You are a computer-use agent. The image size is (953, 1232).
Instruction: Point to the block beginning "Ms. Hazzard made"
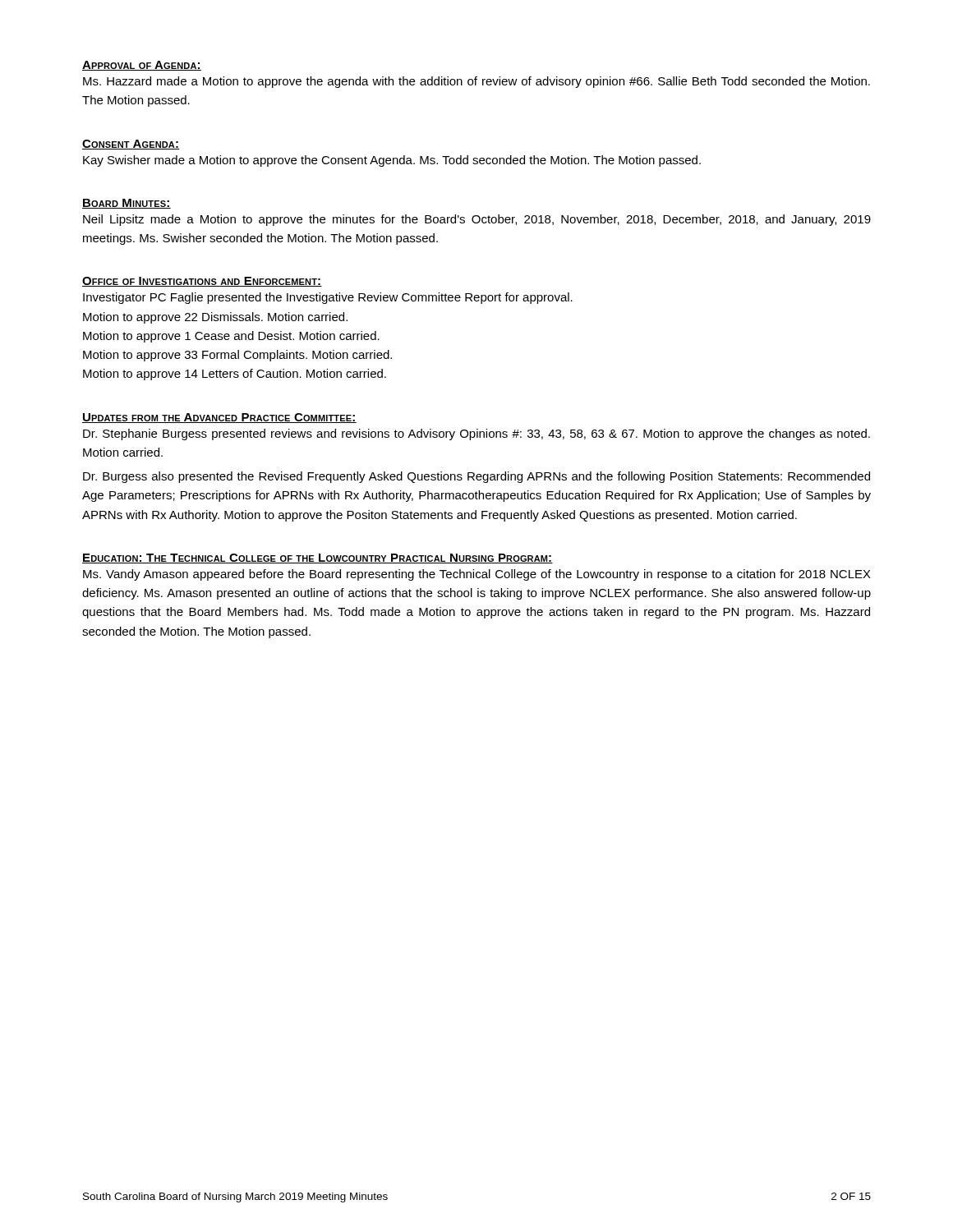(x=476, y=90)
